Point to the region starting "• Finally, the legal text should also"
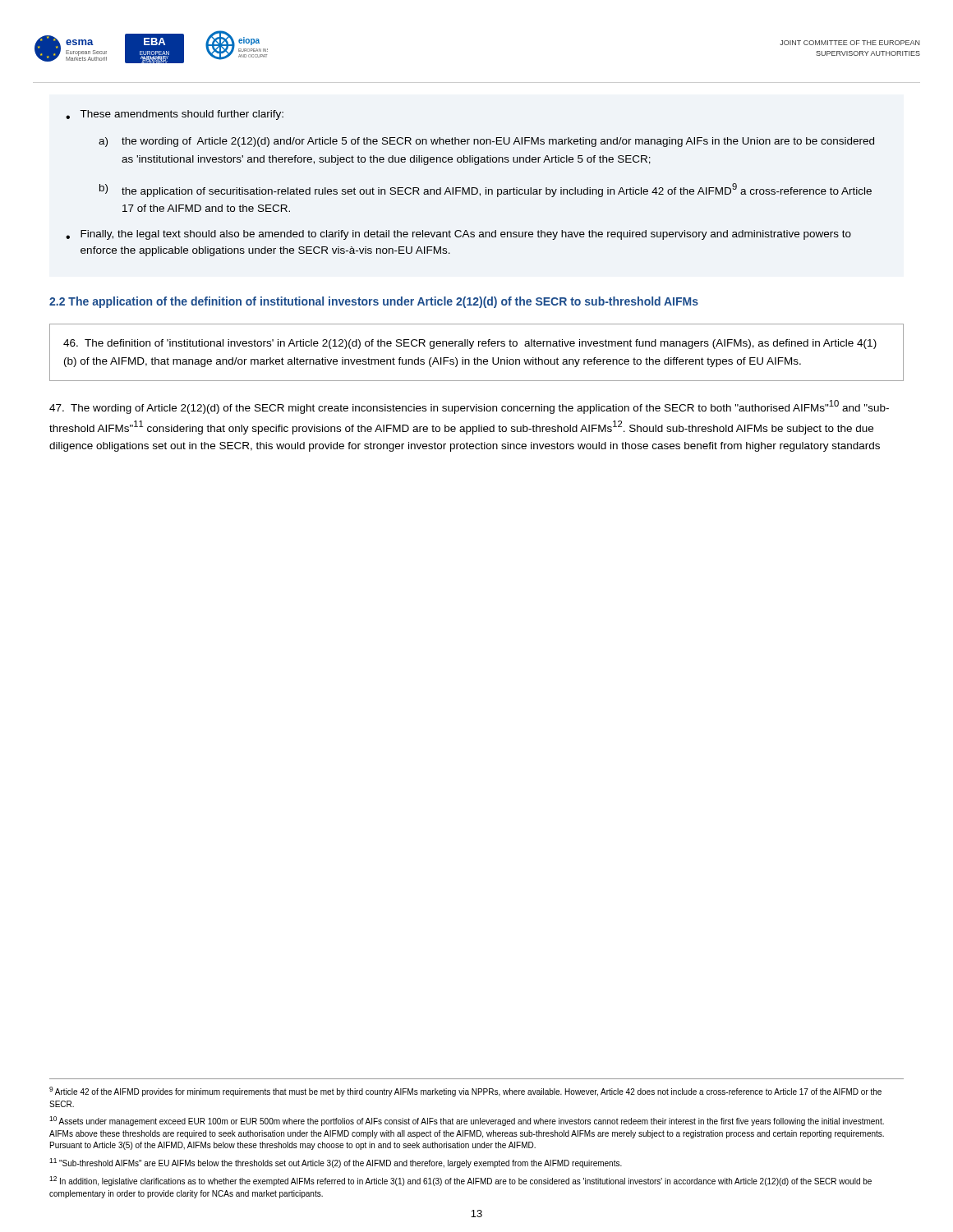Viewport: 953px width, 1232px height. 476,242
